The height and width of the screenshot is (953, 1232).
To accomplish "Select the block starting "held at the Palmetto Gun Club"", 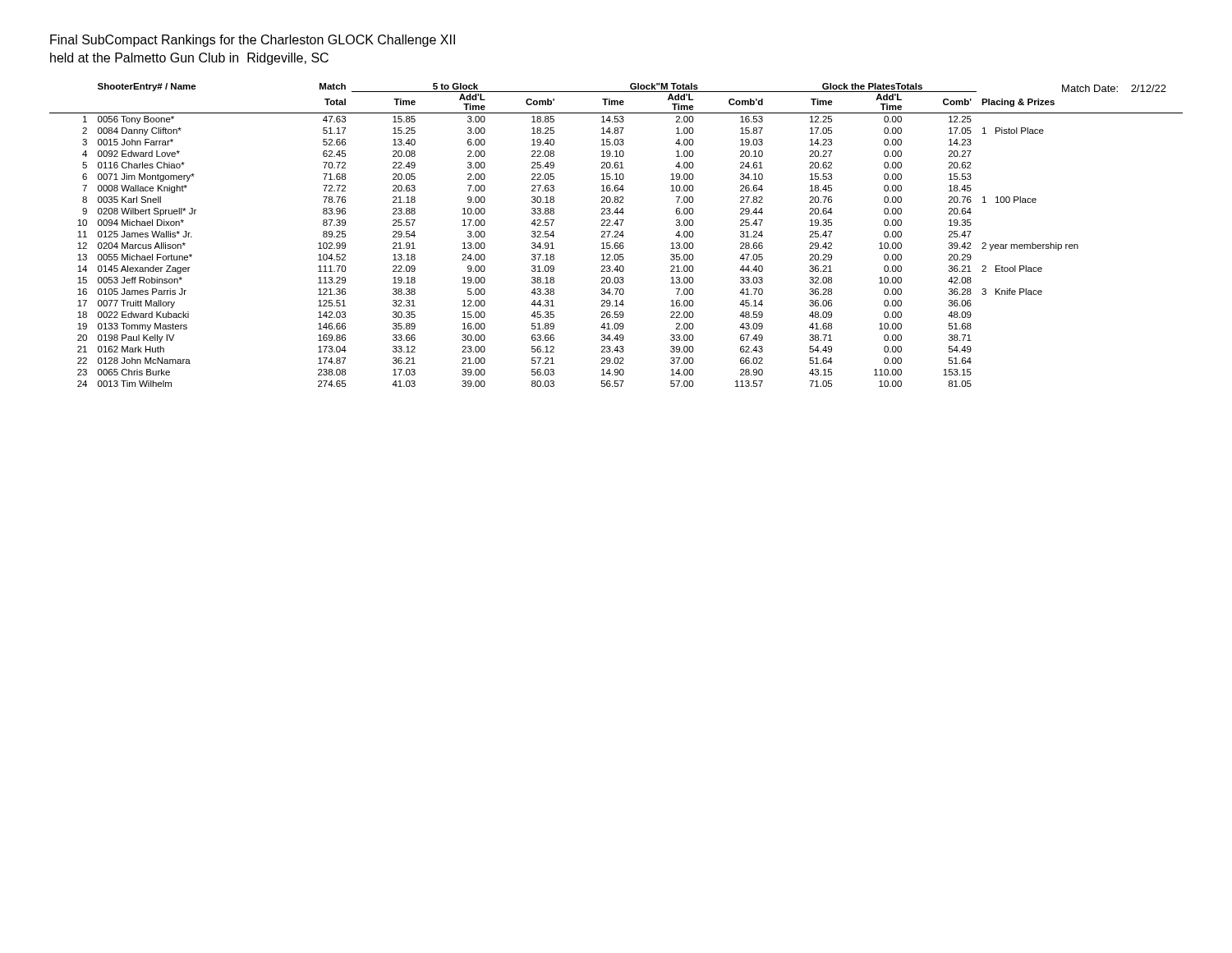I will click(x=189, y=58).
